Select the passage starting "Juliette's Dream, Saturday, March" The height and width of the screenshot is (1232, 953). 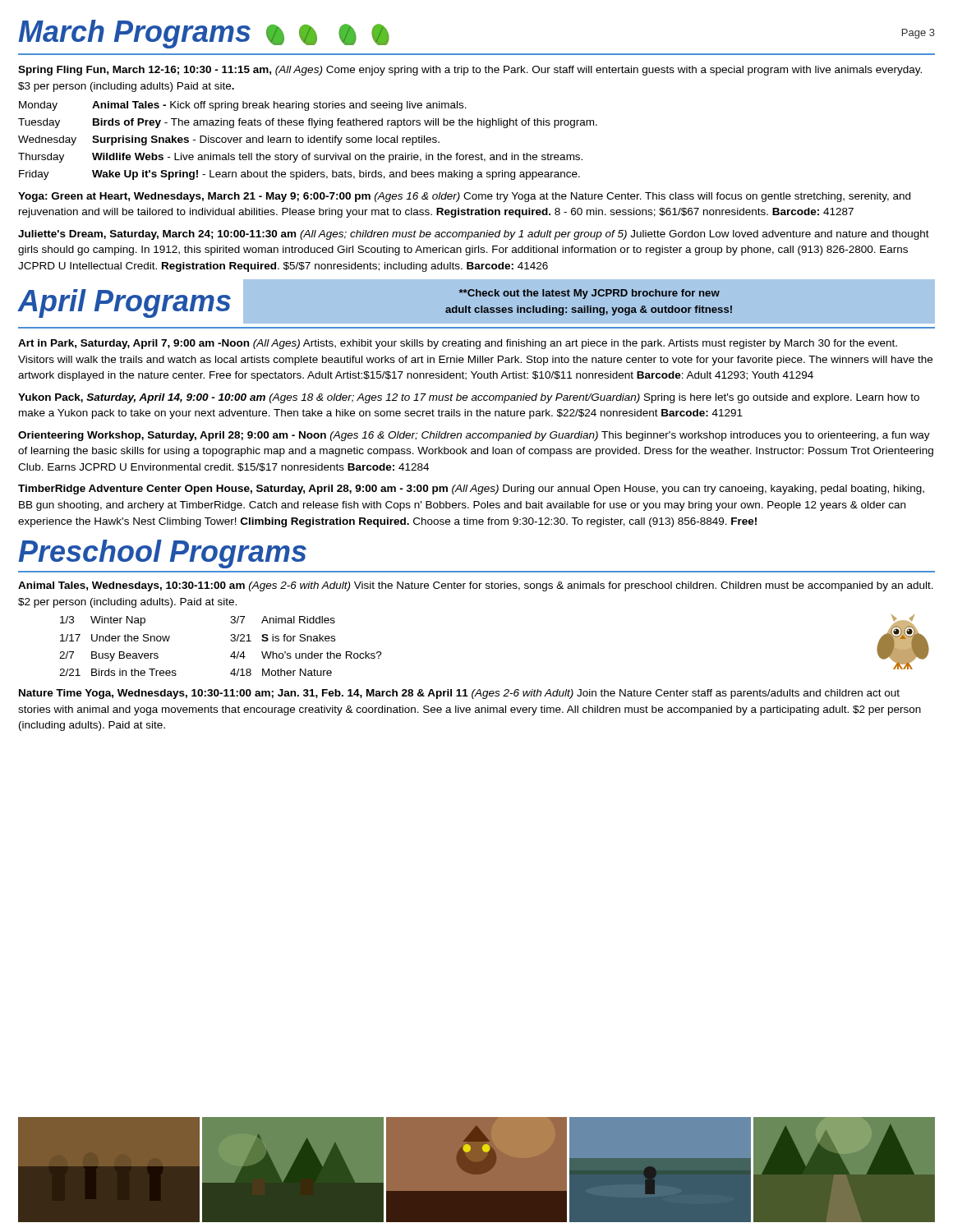(473, 250)
